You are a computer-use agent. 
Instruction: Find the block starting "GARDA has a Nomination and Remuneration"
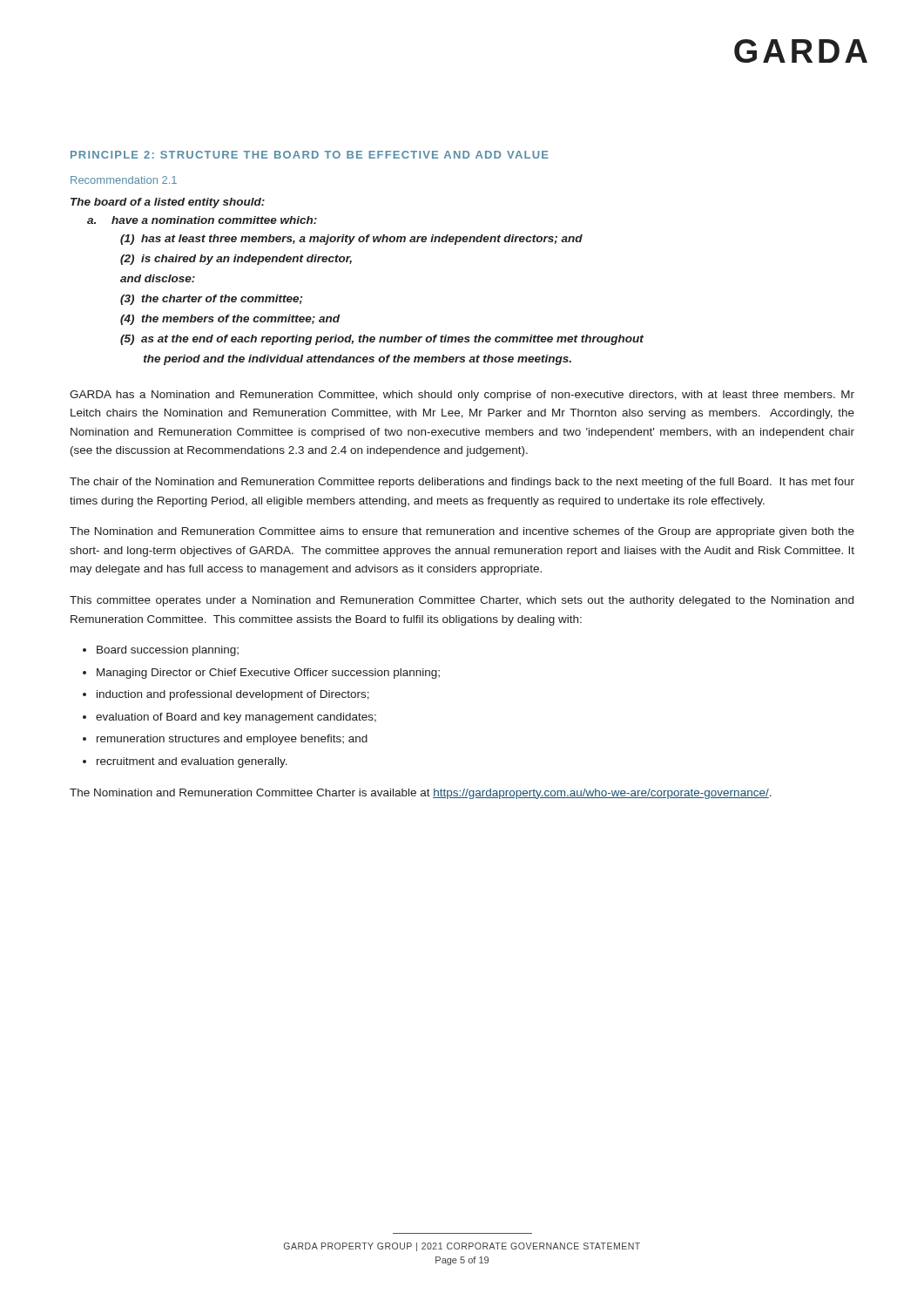click(x=462, y=422)
